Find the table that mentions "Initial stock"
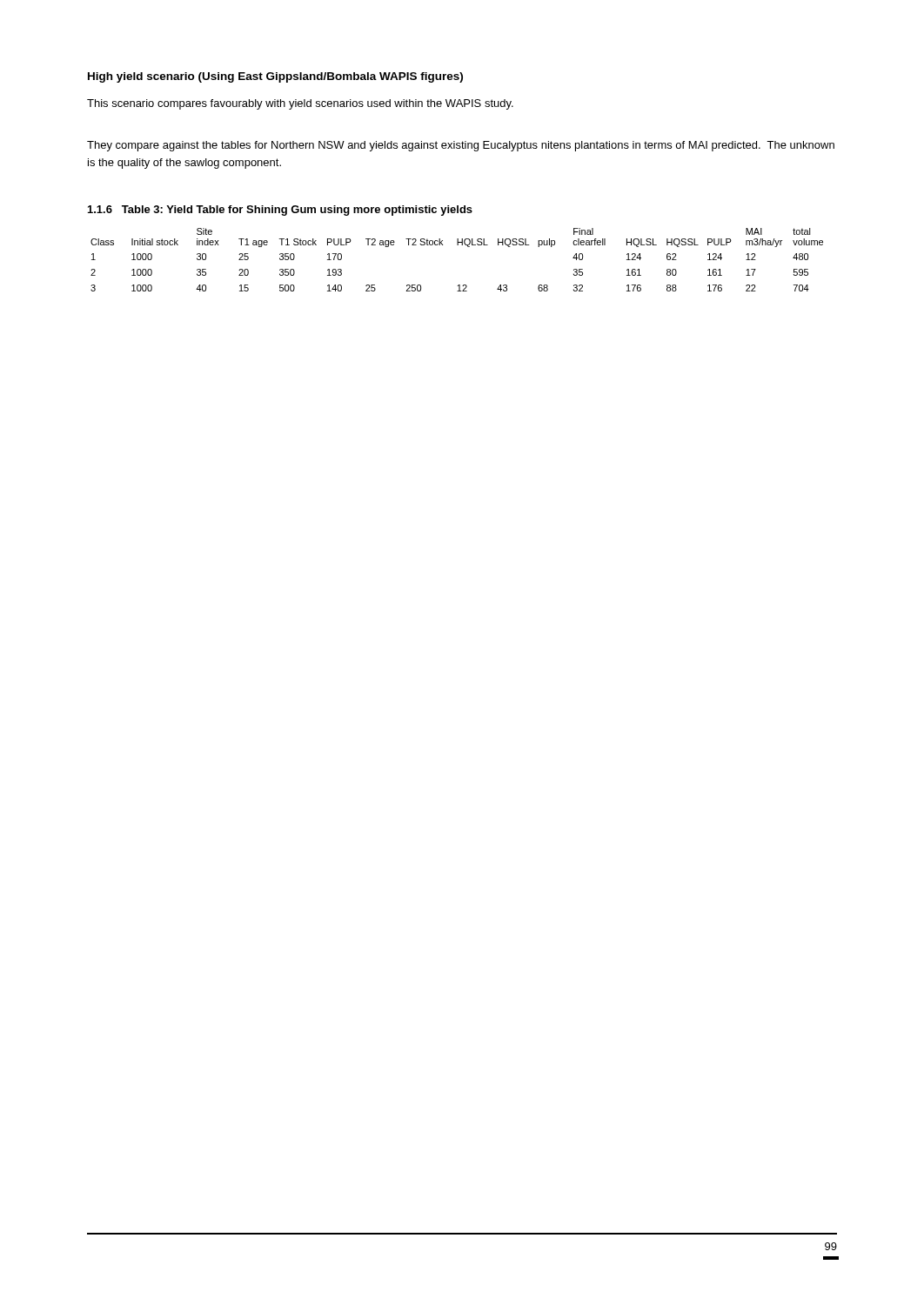The image size is (924, 1305). (462, 260)
